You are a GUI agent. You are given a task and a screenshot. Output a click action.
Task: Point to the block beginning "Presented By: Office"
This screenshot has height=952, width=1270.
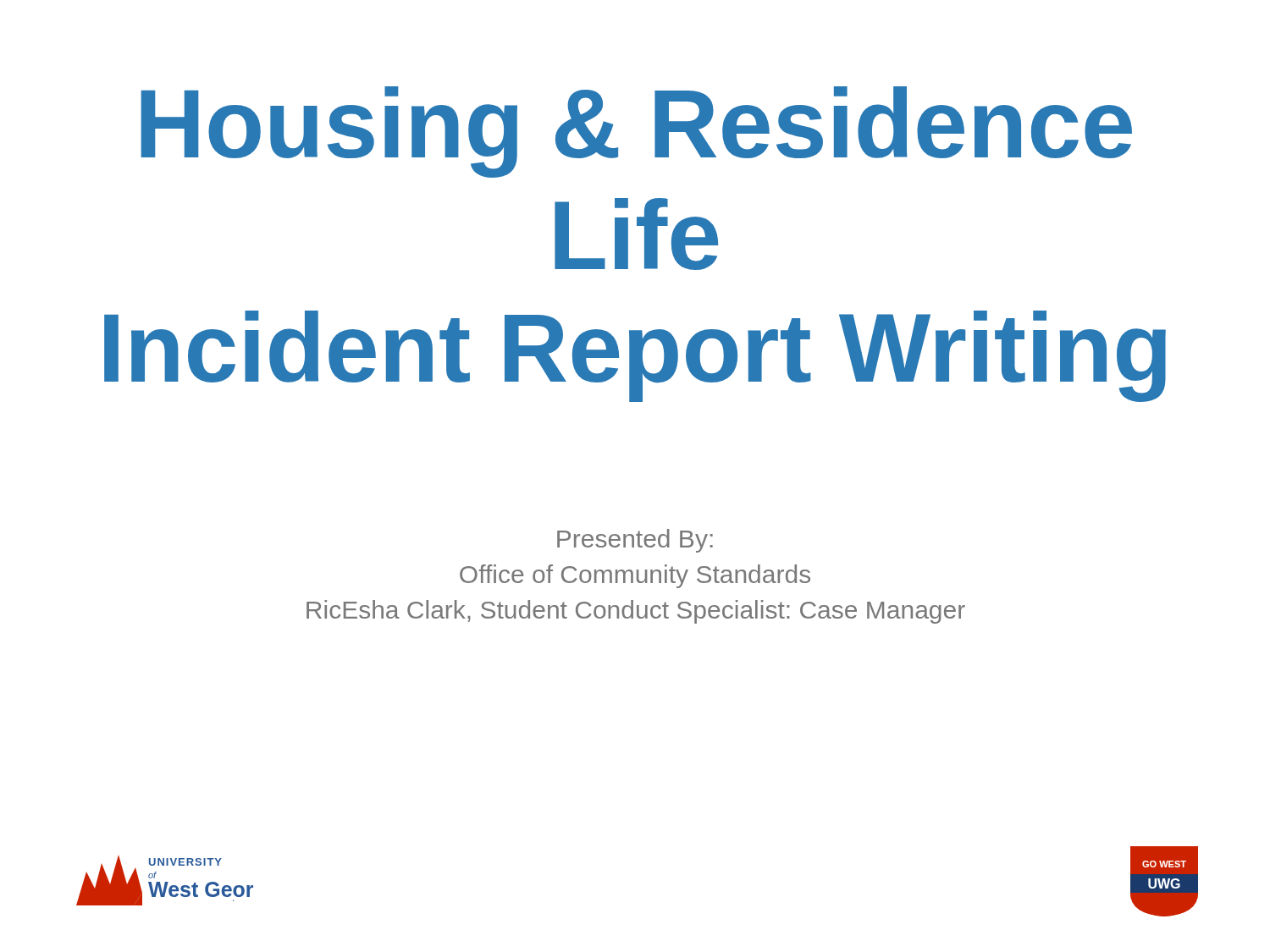point(635,575)
